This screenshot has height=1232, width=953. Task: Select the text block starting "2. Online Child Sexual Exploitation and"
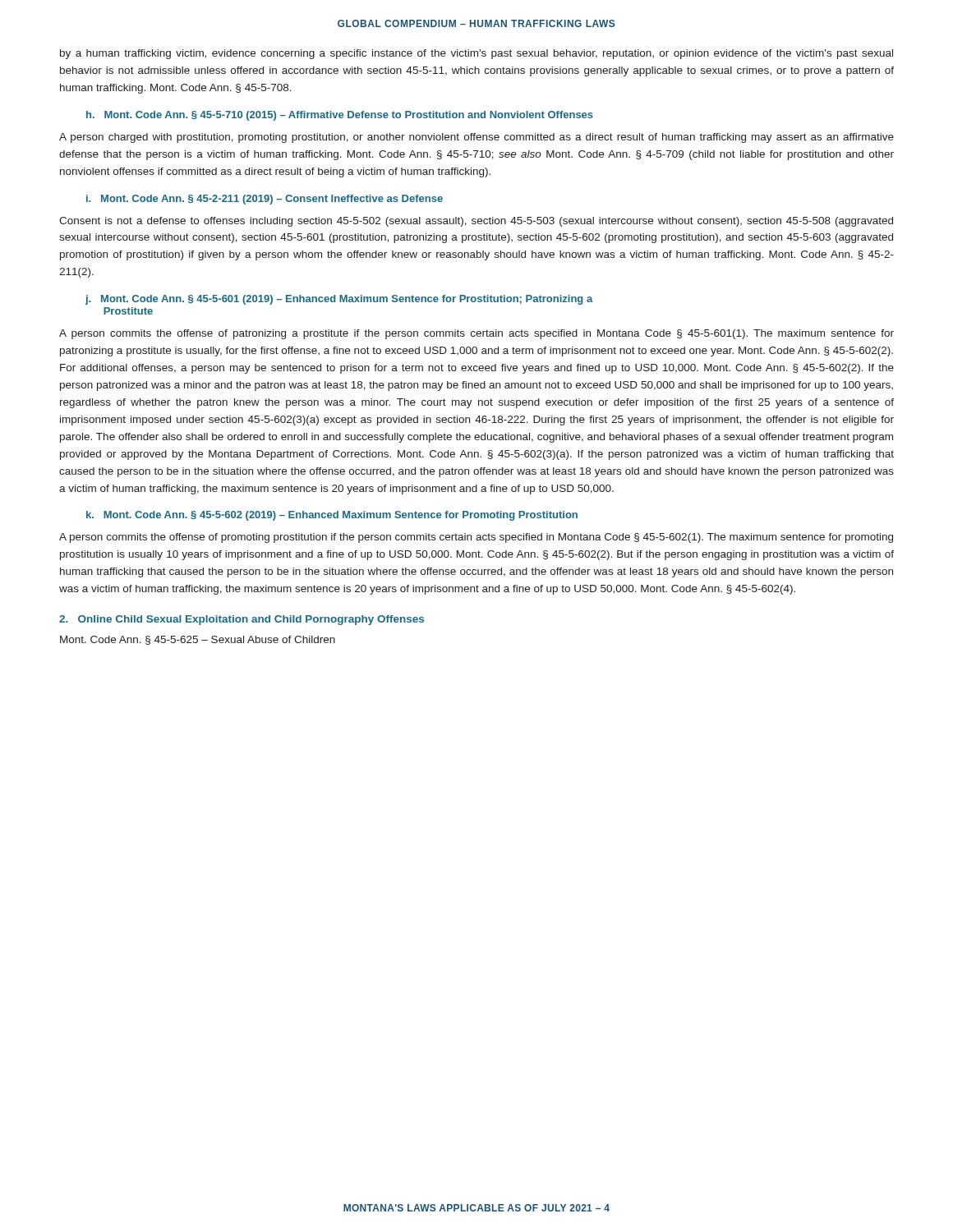[x=242, y=619]
